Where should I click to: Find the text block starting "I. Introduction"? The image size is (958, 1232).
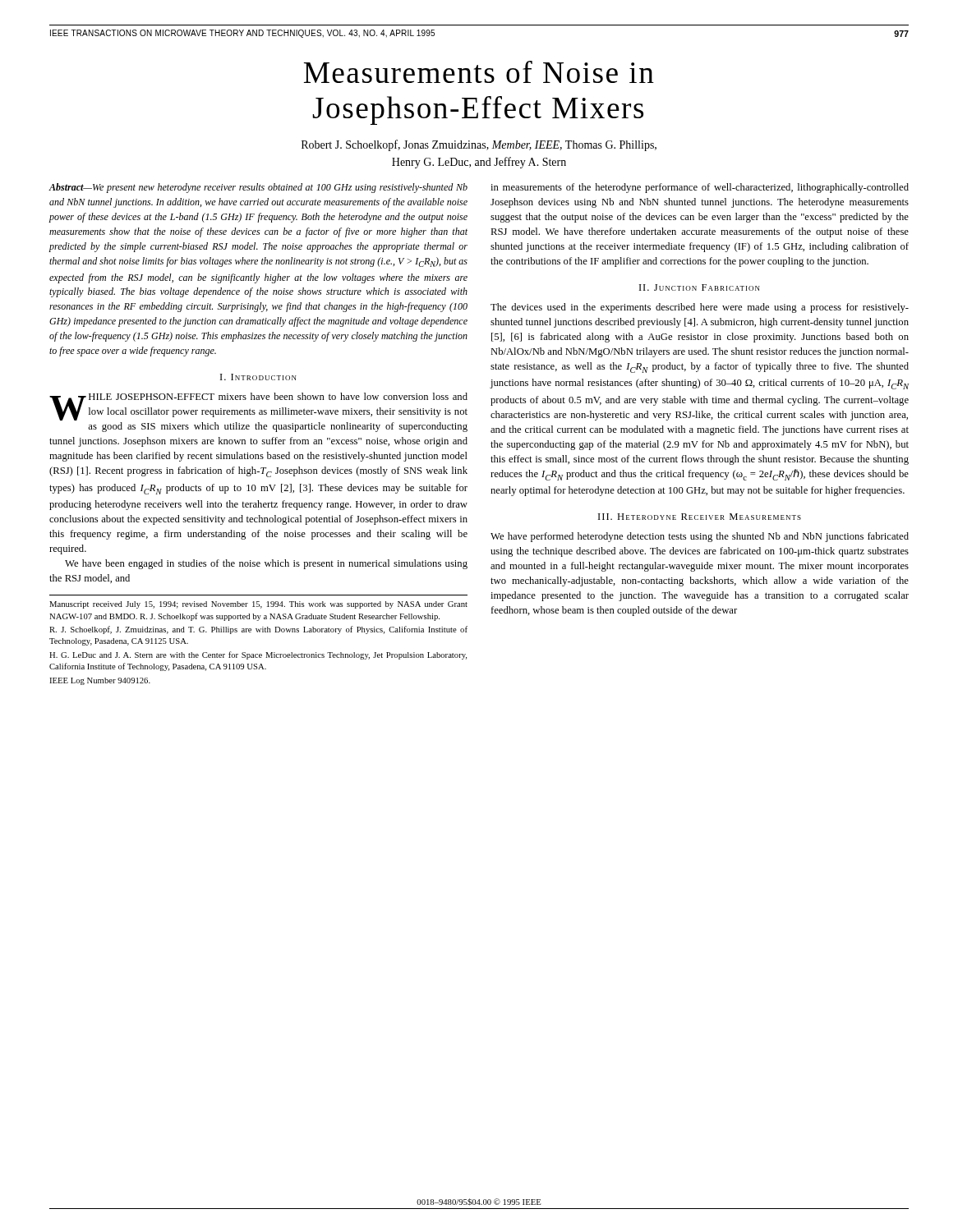click(258, 377)
